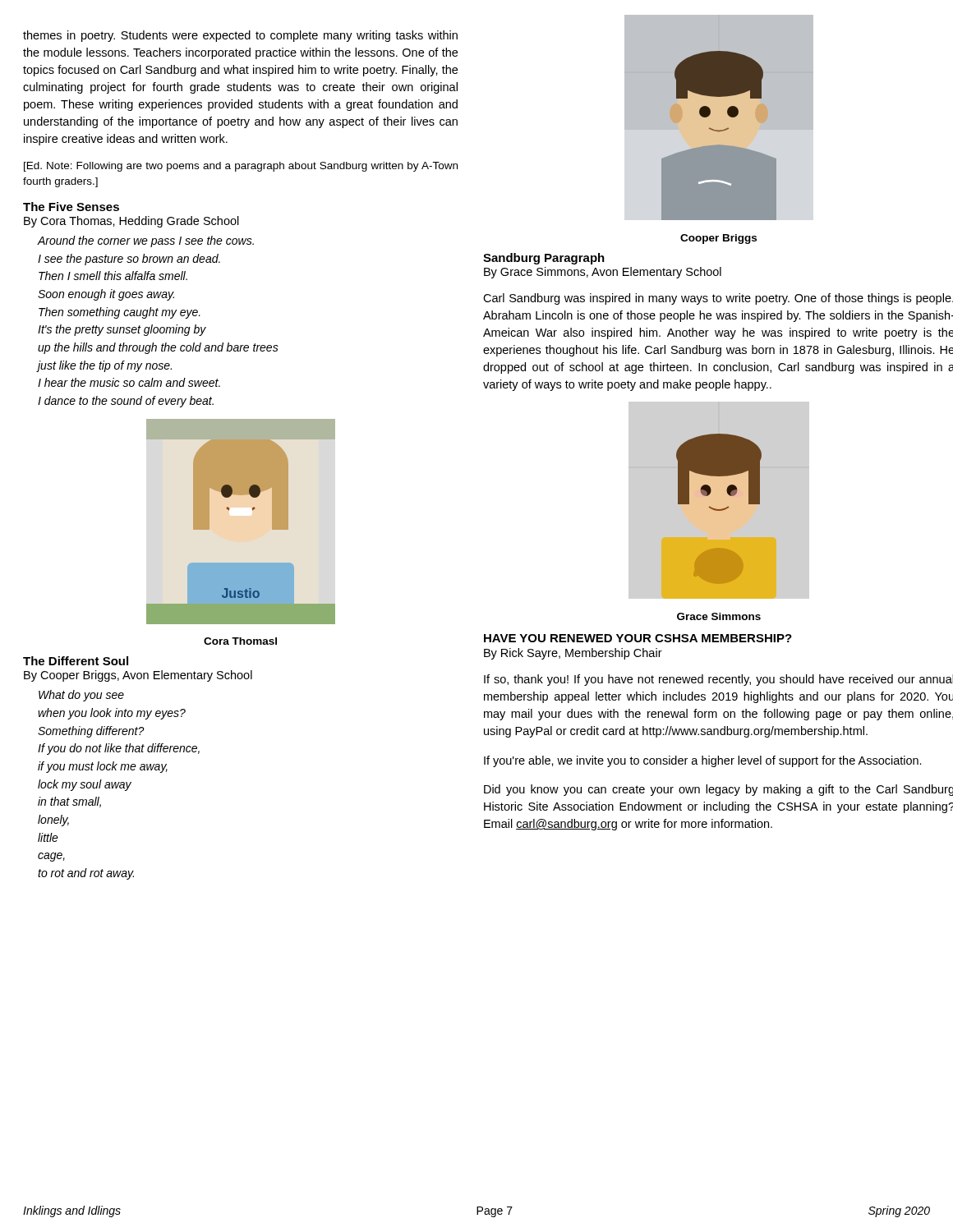
Task: Locate the text block starting "Did you know you"
Action: click(x=718, y=807)
